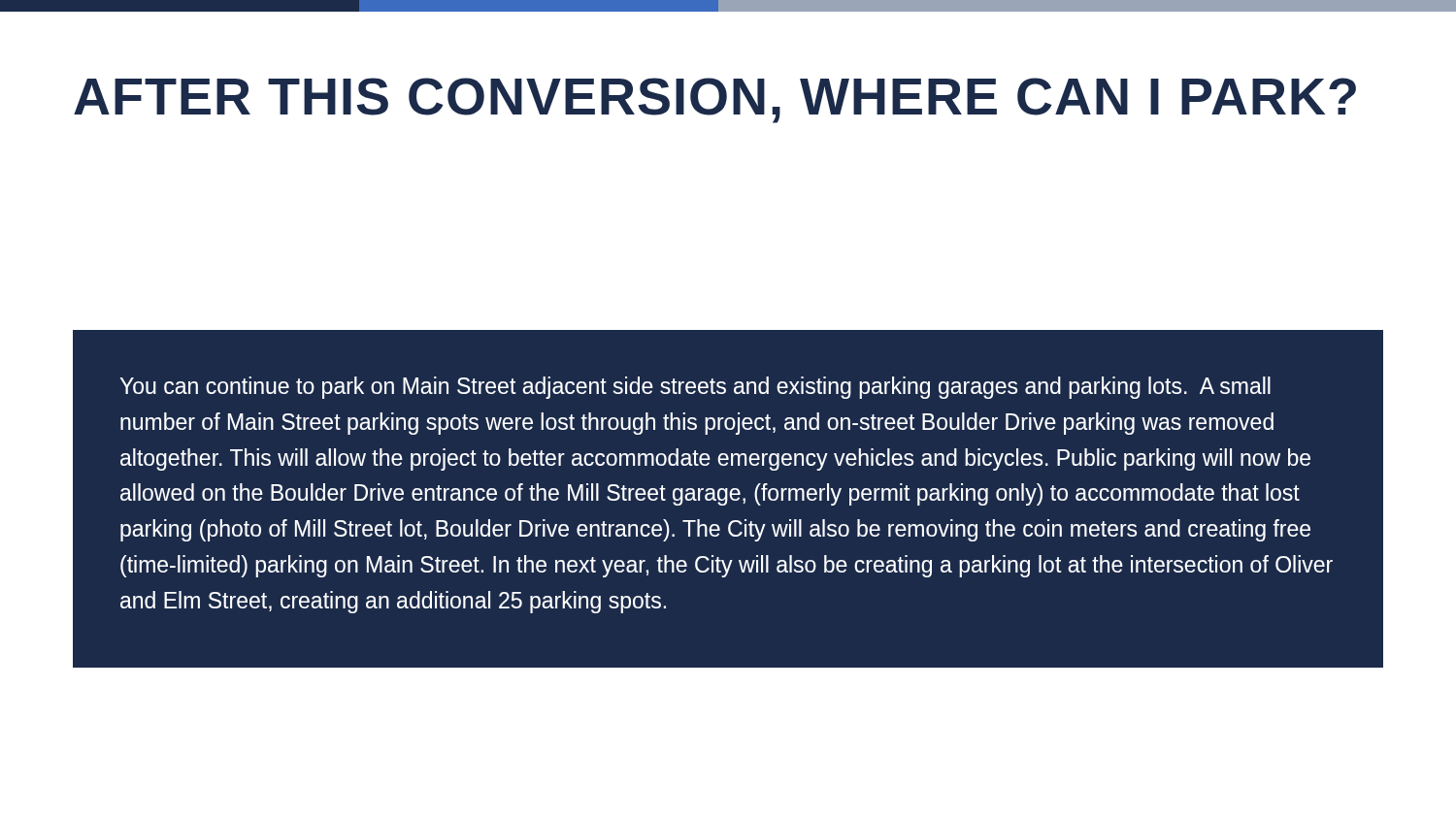
Task: Locate the title that reads "AFTER THIS CONVERSION, WHERE CAN I"
Action: tap(716, 97)
